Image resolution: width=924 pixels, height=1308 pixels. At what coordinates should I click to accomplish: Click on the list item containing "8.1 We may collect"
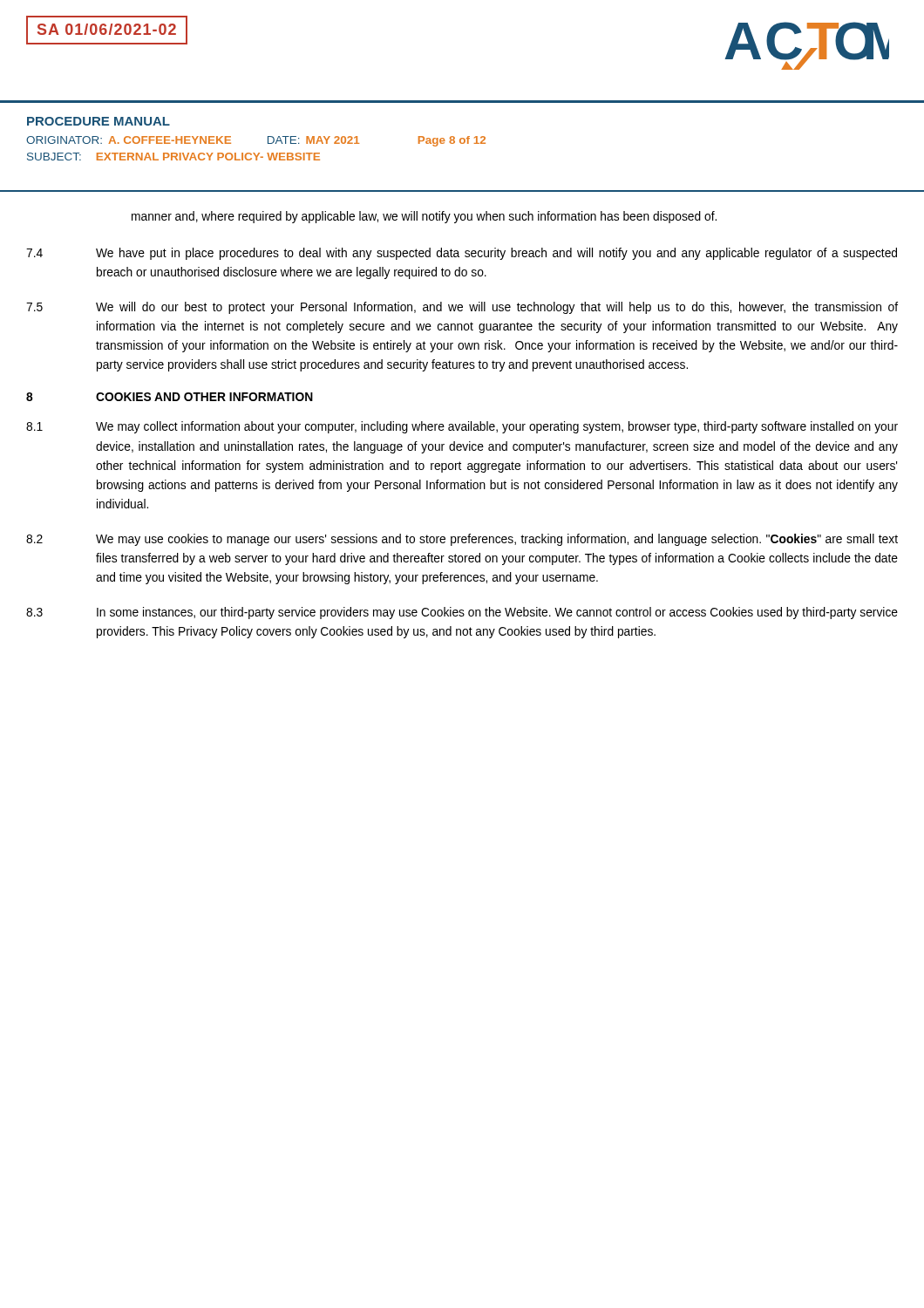462,466
